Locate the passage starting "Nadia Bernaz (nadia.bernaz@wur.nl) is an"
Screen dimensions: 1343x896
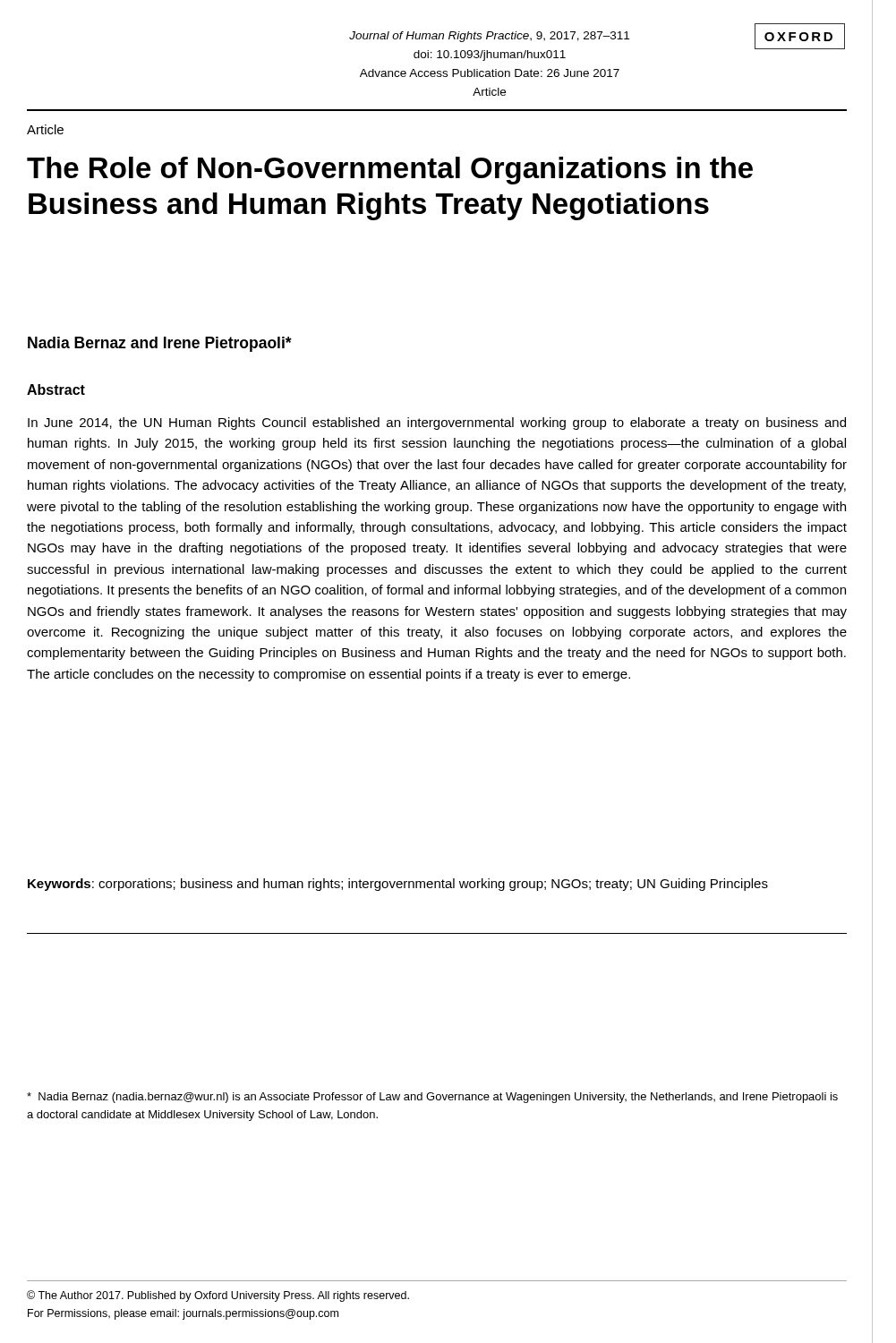tap(432, 1105)
